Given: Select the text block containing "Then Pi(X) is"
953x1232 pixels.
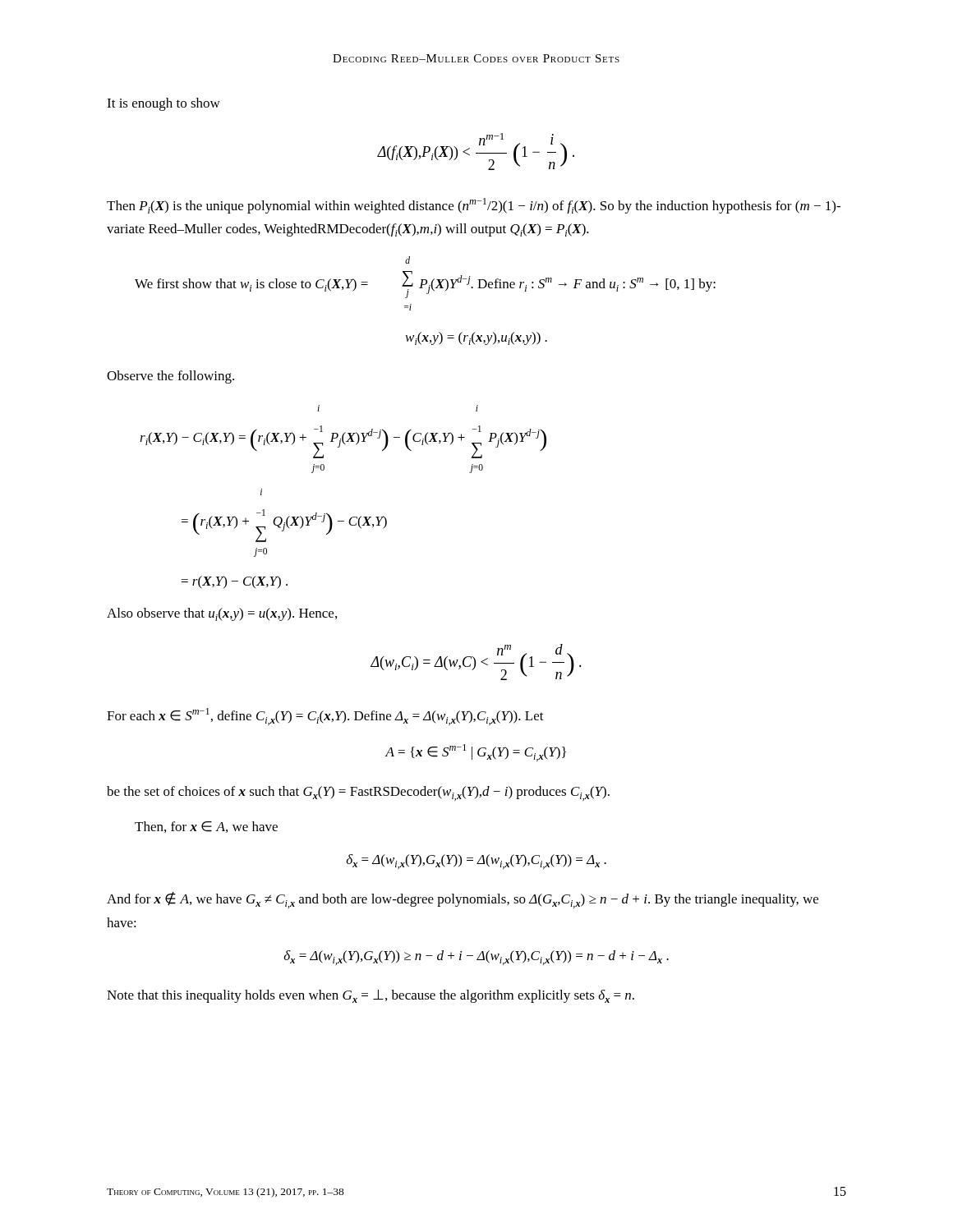Looking at the screenshot, I should coord(474,218).
